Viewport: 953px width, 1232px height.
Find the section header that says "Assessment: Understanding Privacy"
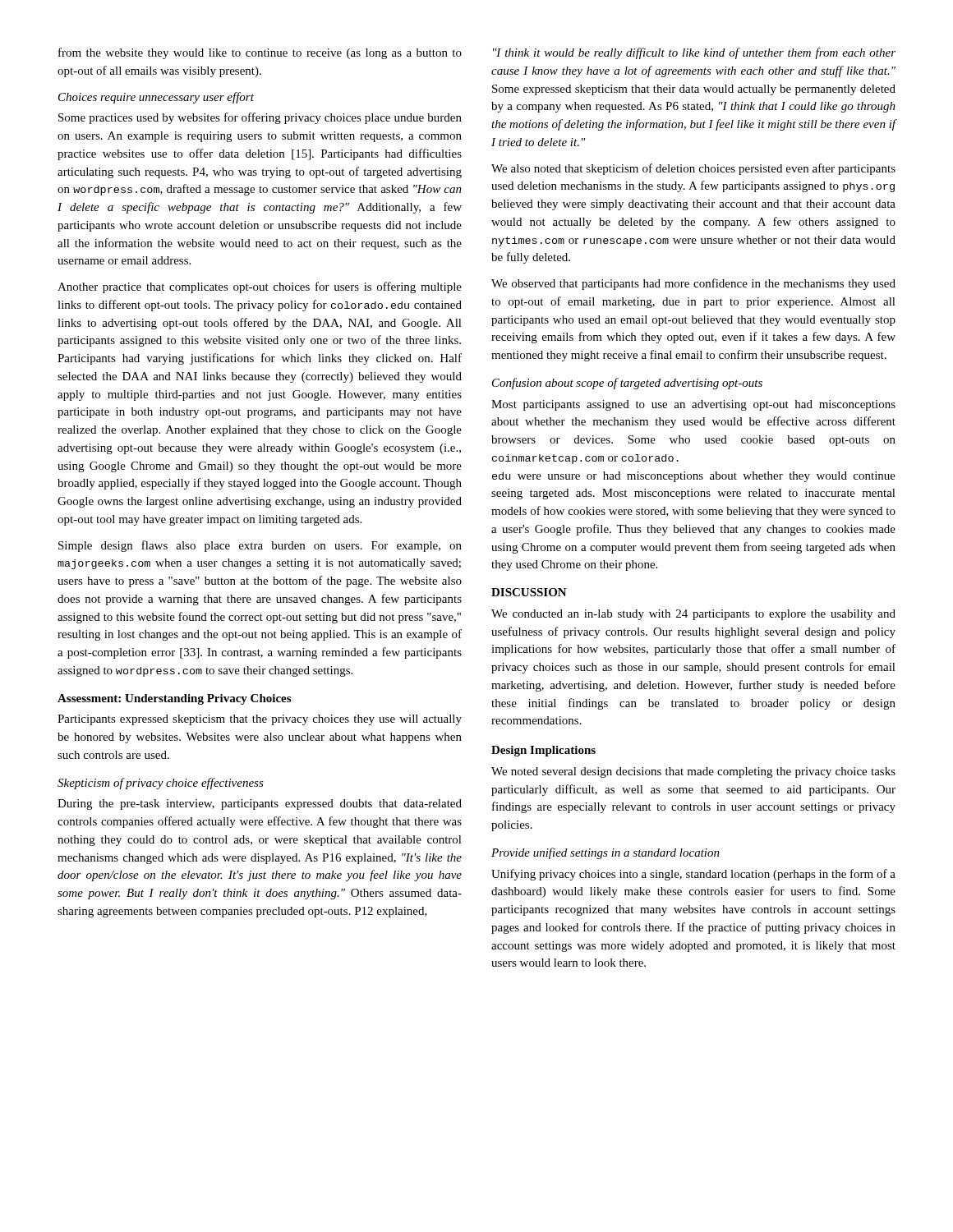[x=260, y=698]
